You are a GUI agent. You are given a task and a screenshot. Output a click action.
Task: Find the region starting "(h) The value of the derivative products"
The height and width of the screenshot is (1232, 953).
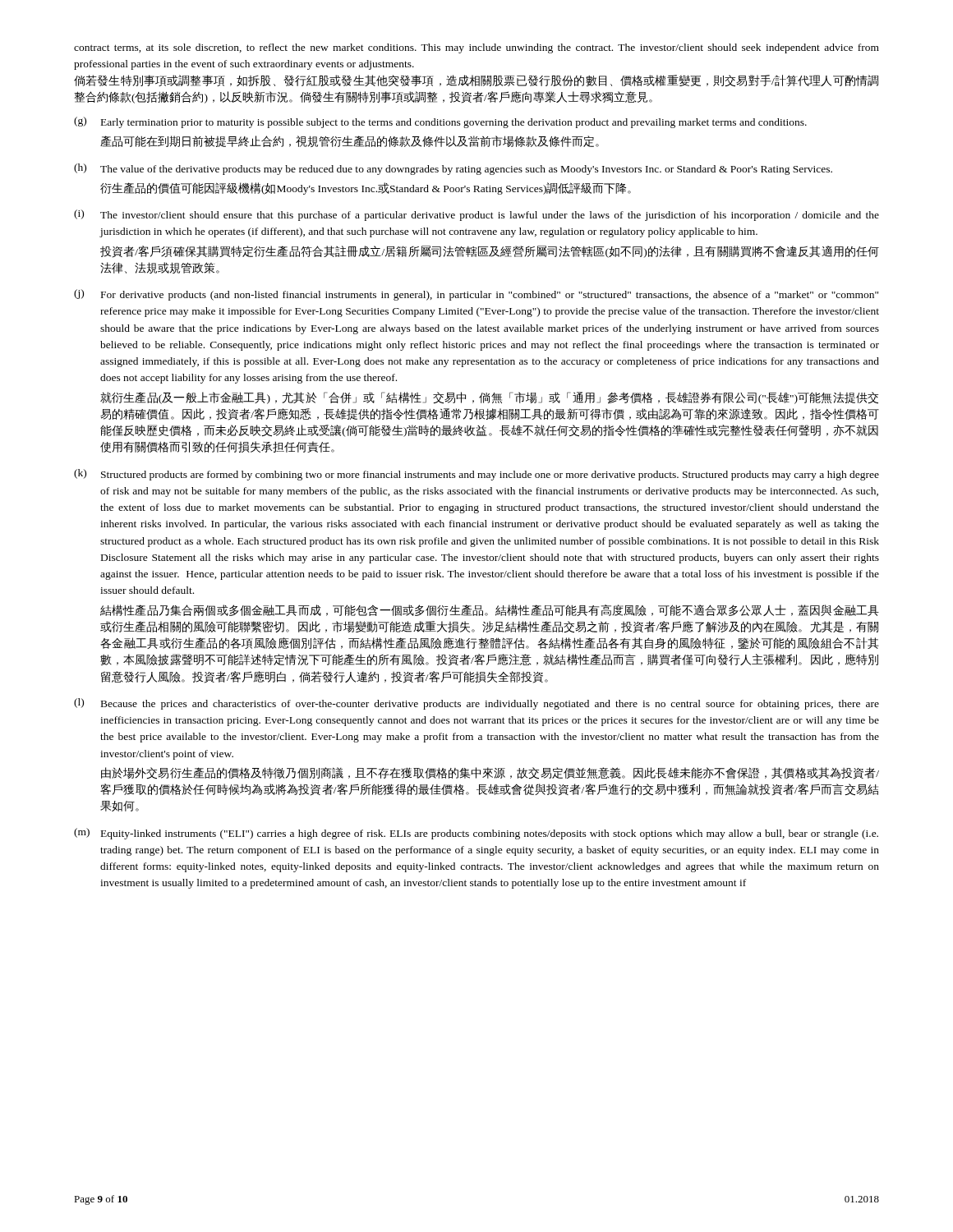point(476,180)
